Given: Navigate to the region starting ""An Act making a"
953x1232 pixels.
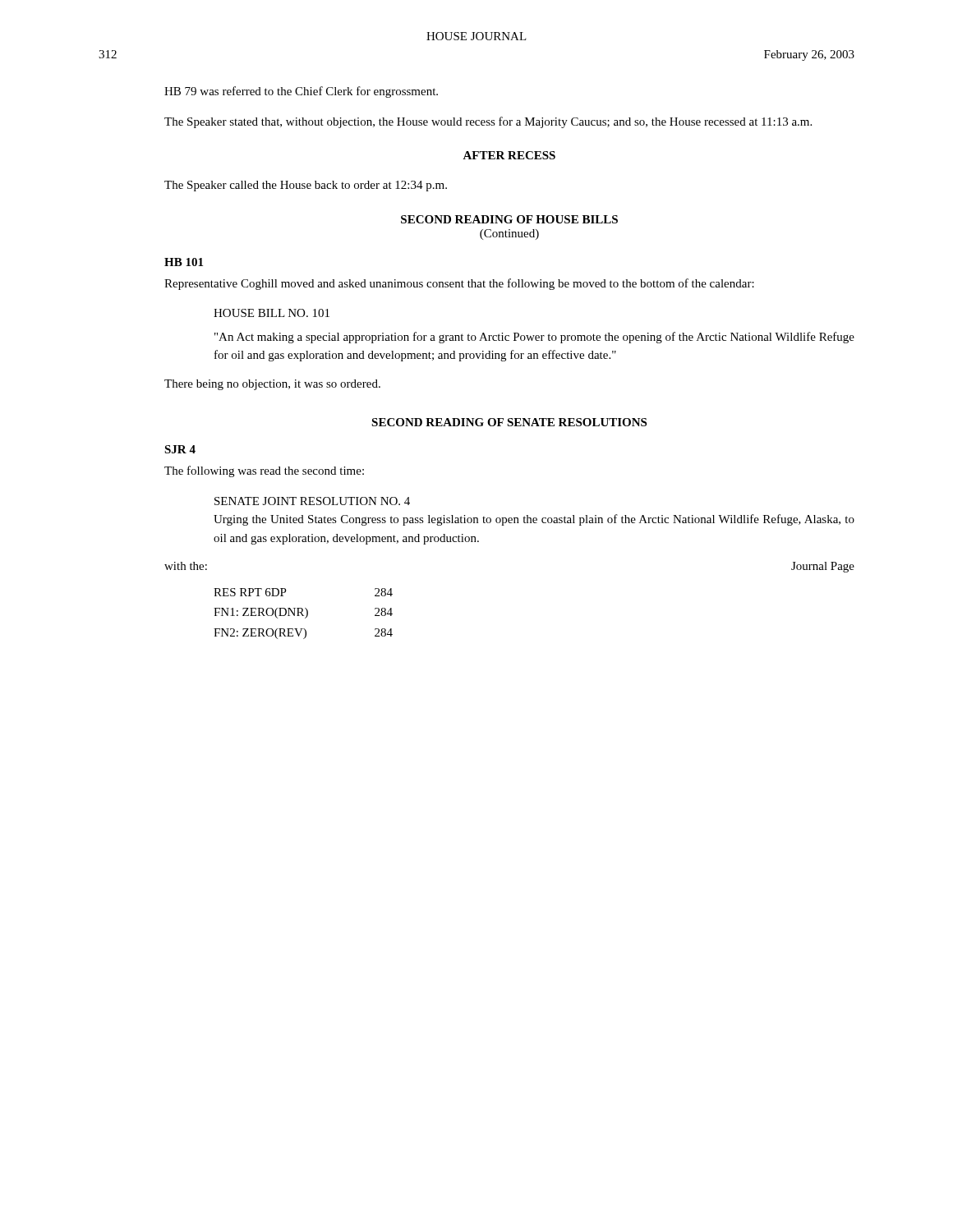Looking at the screenshot, I should [x=534, y=346].
